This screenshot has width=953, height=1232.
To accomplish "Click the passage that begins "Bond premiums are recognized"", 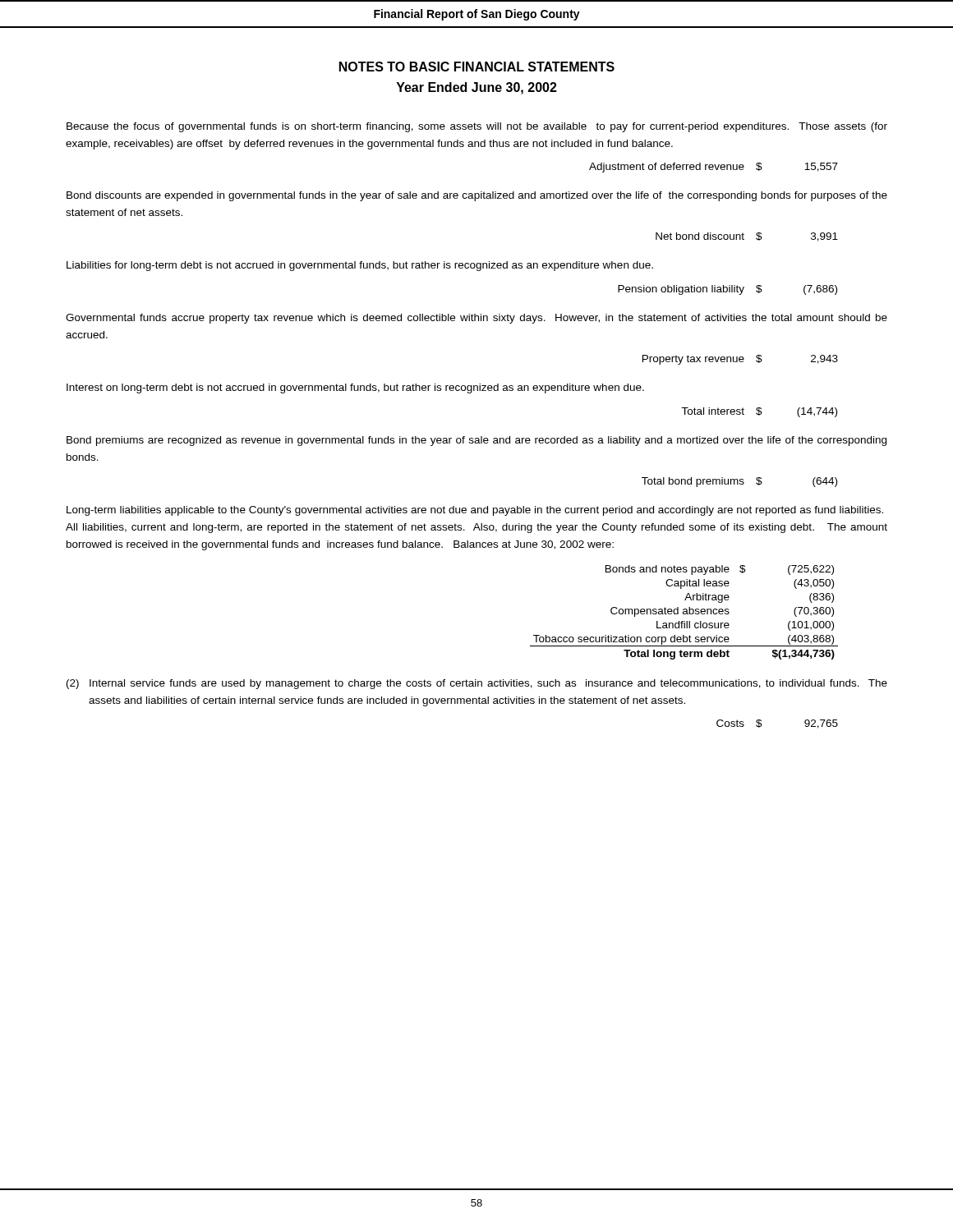I will tap(476, 448).
